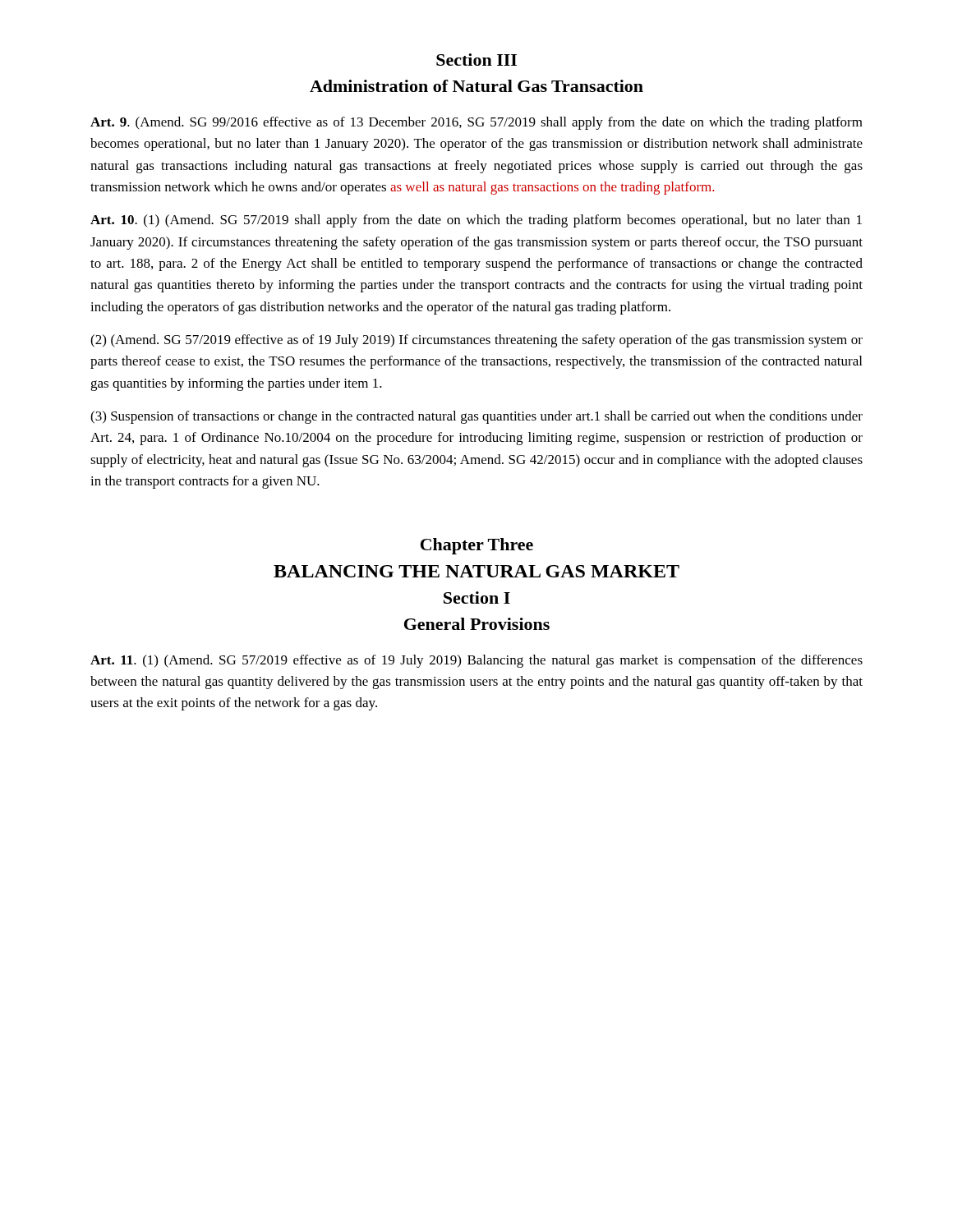Find the block starting "(2) (Amend. SG 57/2019 effective as of"

point(476,361)
